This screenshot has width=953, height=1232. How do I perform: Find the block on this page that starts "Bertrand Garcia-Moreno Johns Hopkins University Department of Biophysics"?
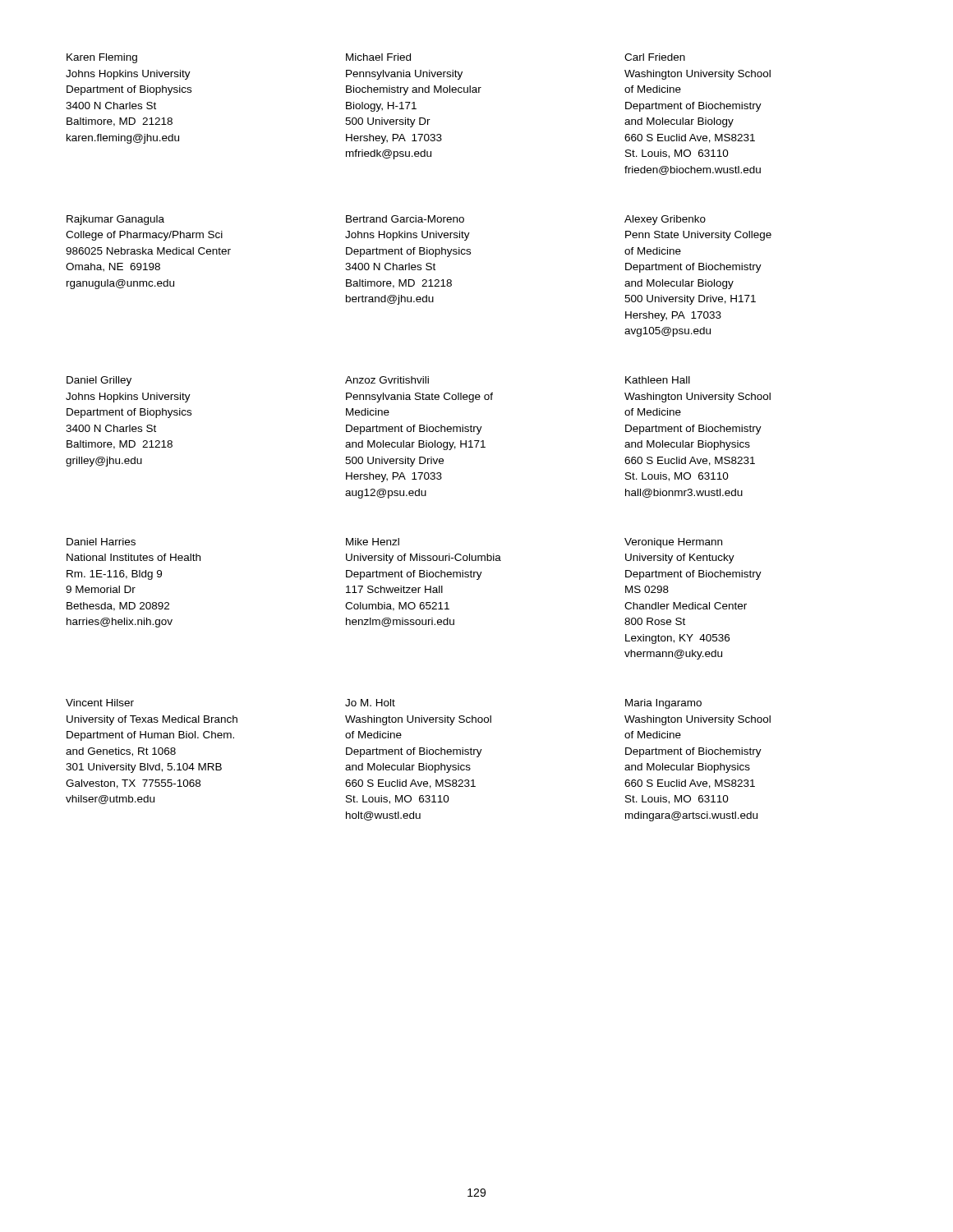[x=408, y=259]
